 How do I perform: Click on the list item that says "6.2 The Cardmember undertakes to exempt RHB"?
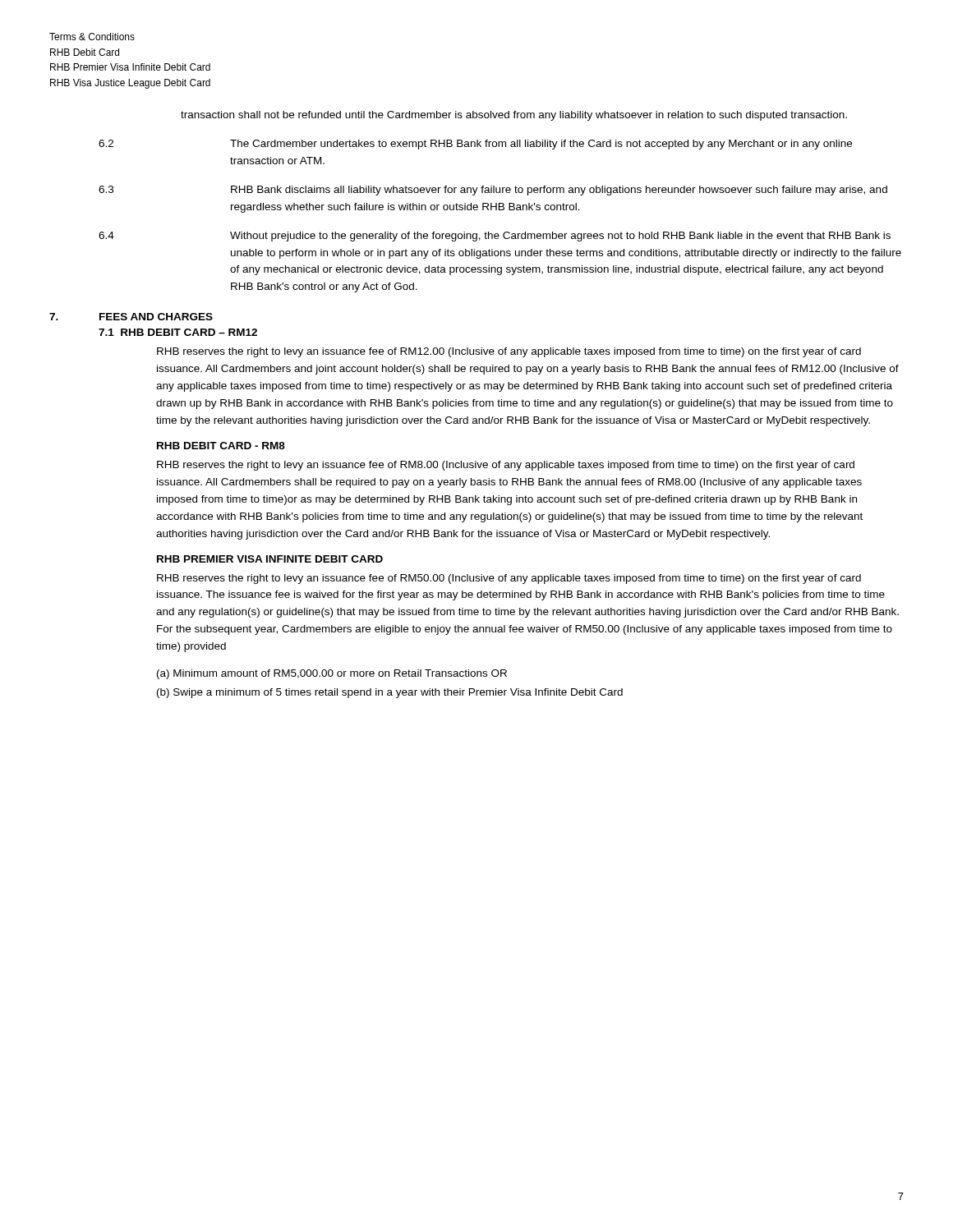click(x=476, y=153)
